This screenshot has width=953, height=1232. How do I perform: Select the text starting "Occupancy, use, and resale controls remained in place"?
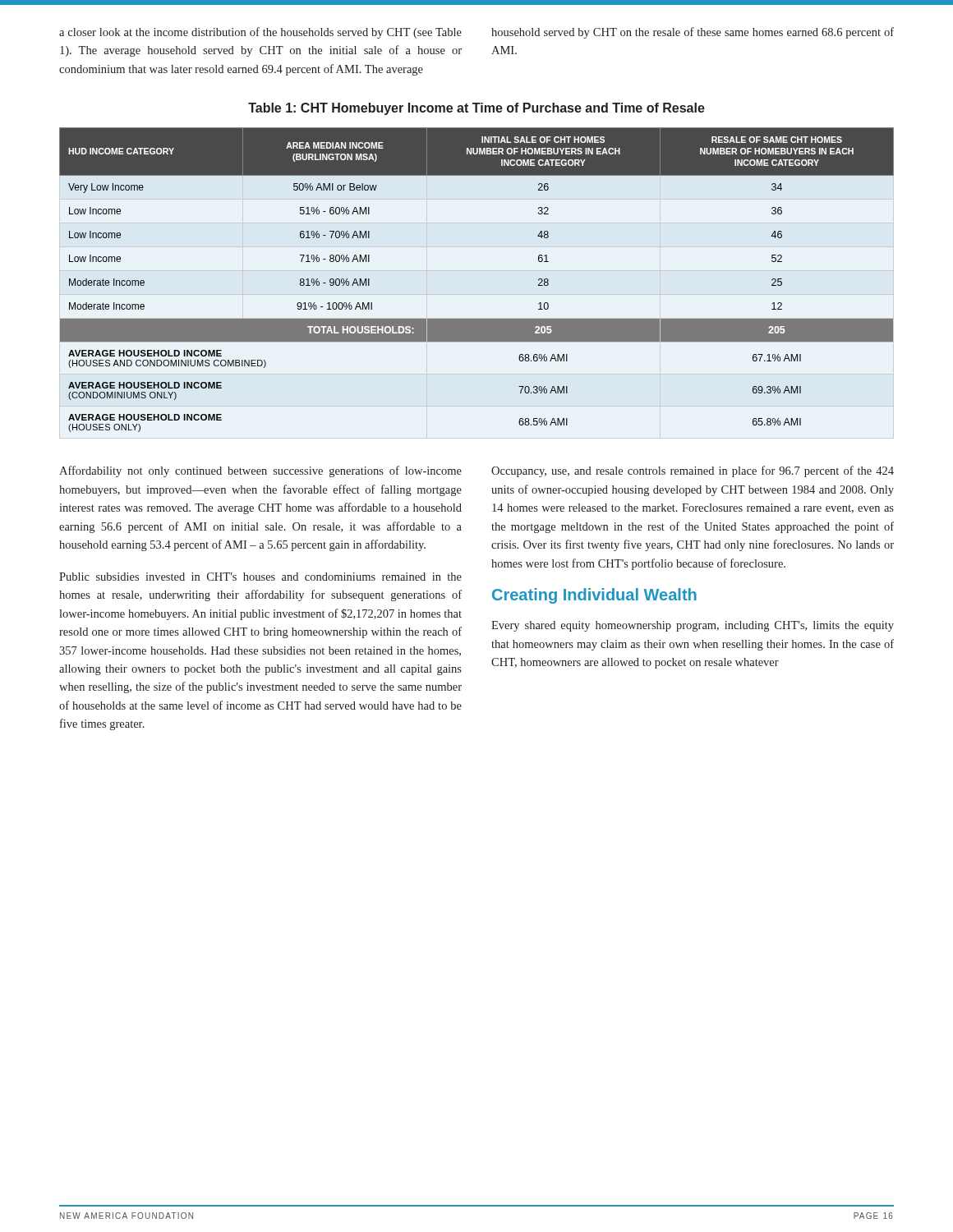tap(693, 567)
